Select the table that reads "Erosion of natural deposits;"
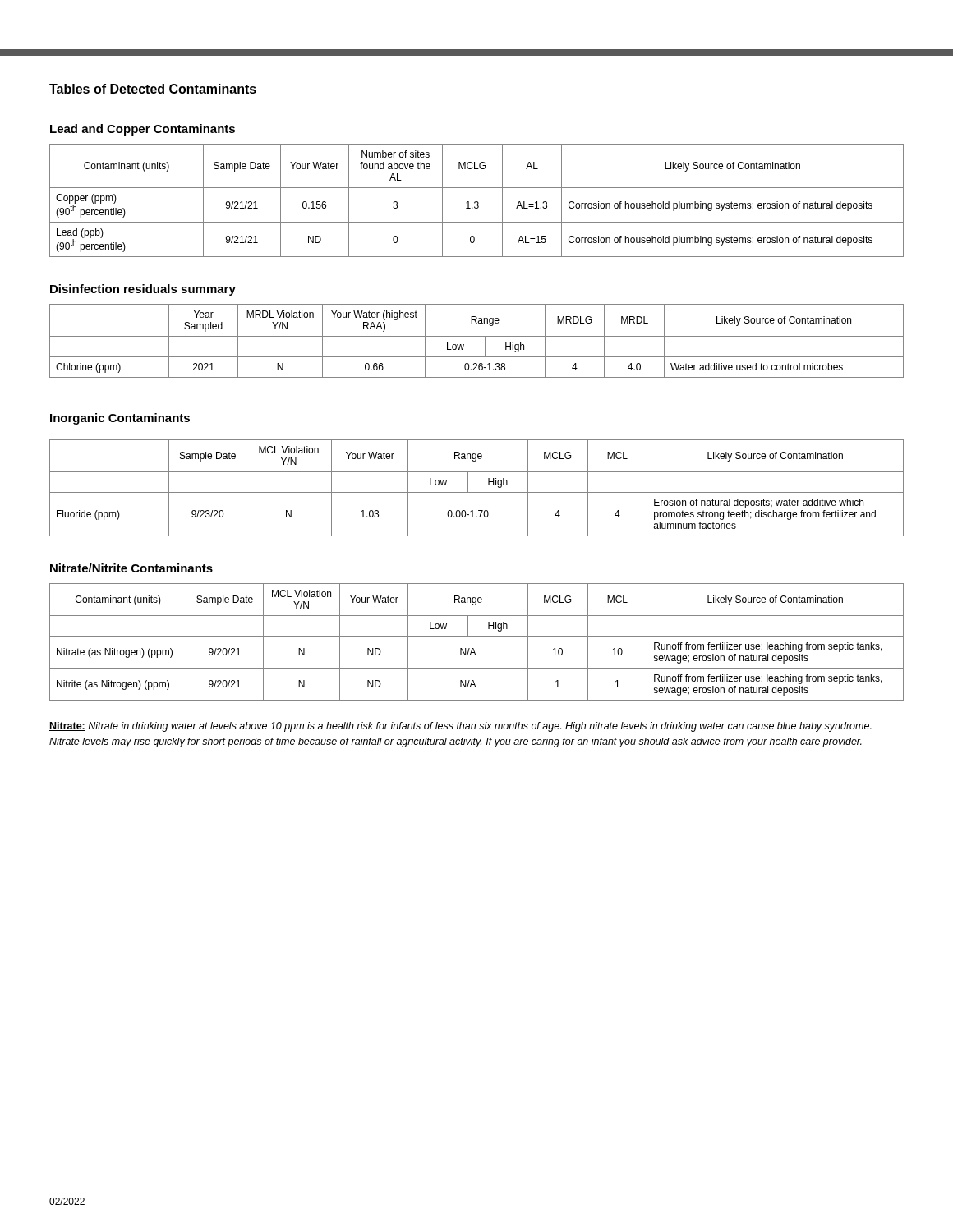 pyautogui.click(x=476, y=488)
